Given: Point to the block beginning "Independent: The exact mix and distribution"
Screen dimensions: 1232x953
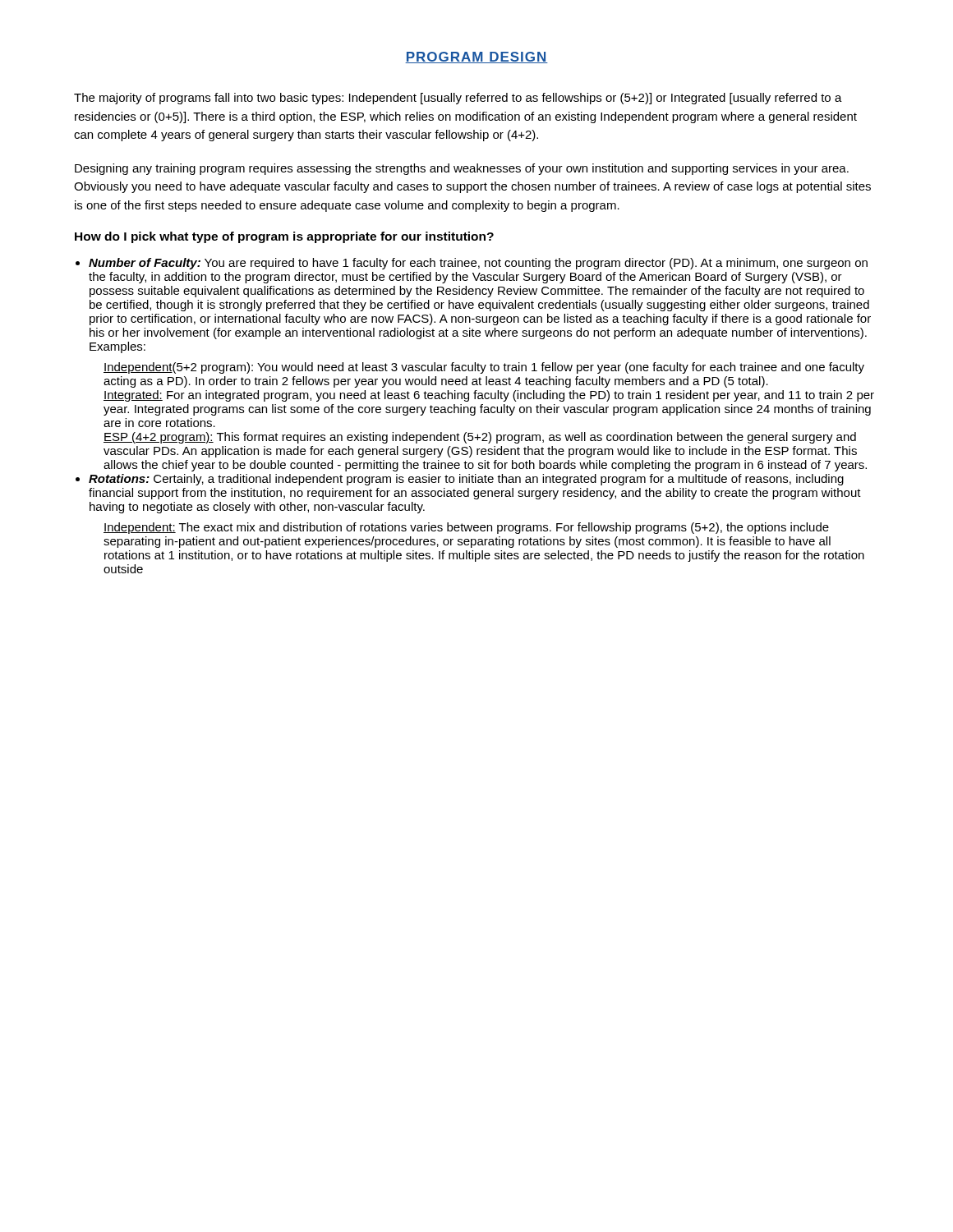Looking at the screenshot, I should pyautogui.click(x=491, y=548).
